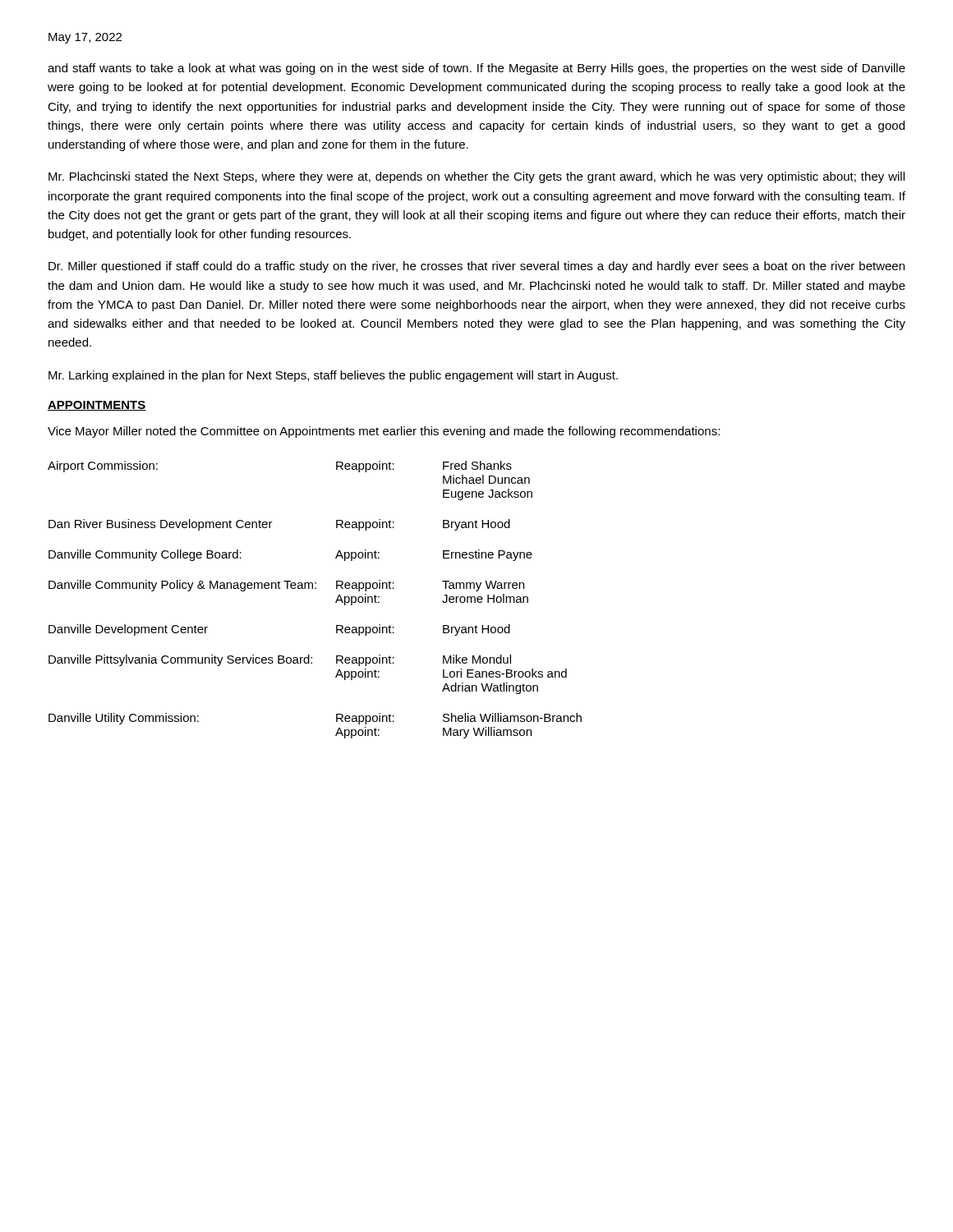
Task: Click on the text block starting "Mr. Plachcinski stated"
Action: [x=476, y=205]
